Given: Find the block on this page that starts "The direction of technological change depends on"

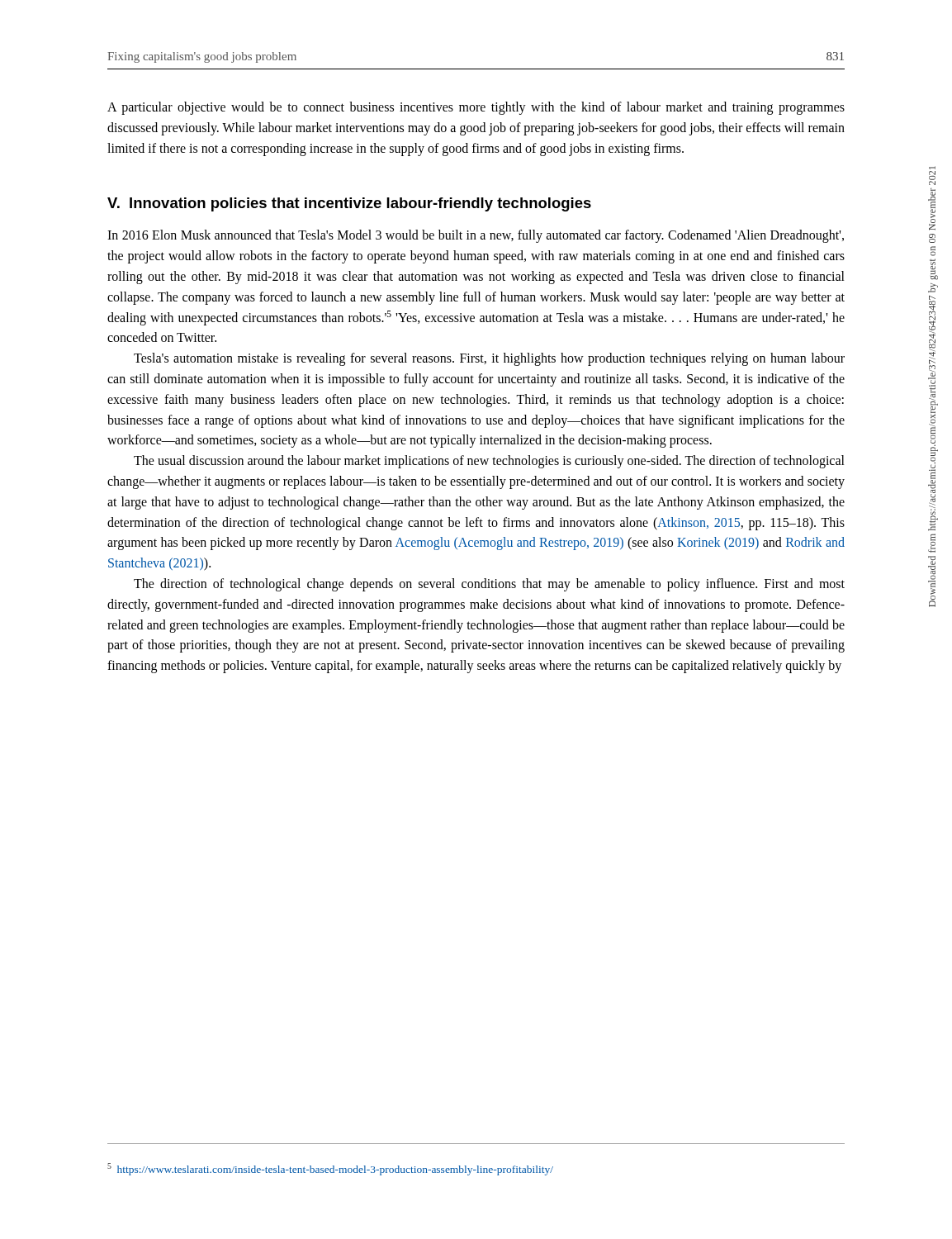Looking at the screenshot, I should [x=476, y=625].
